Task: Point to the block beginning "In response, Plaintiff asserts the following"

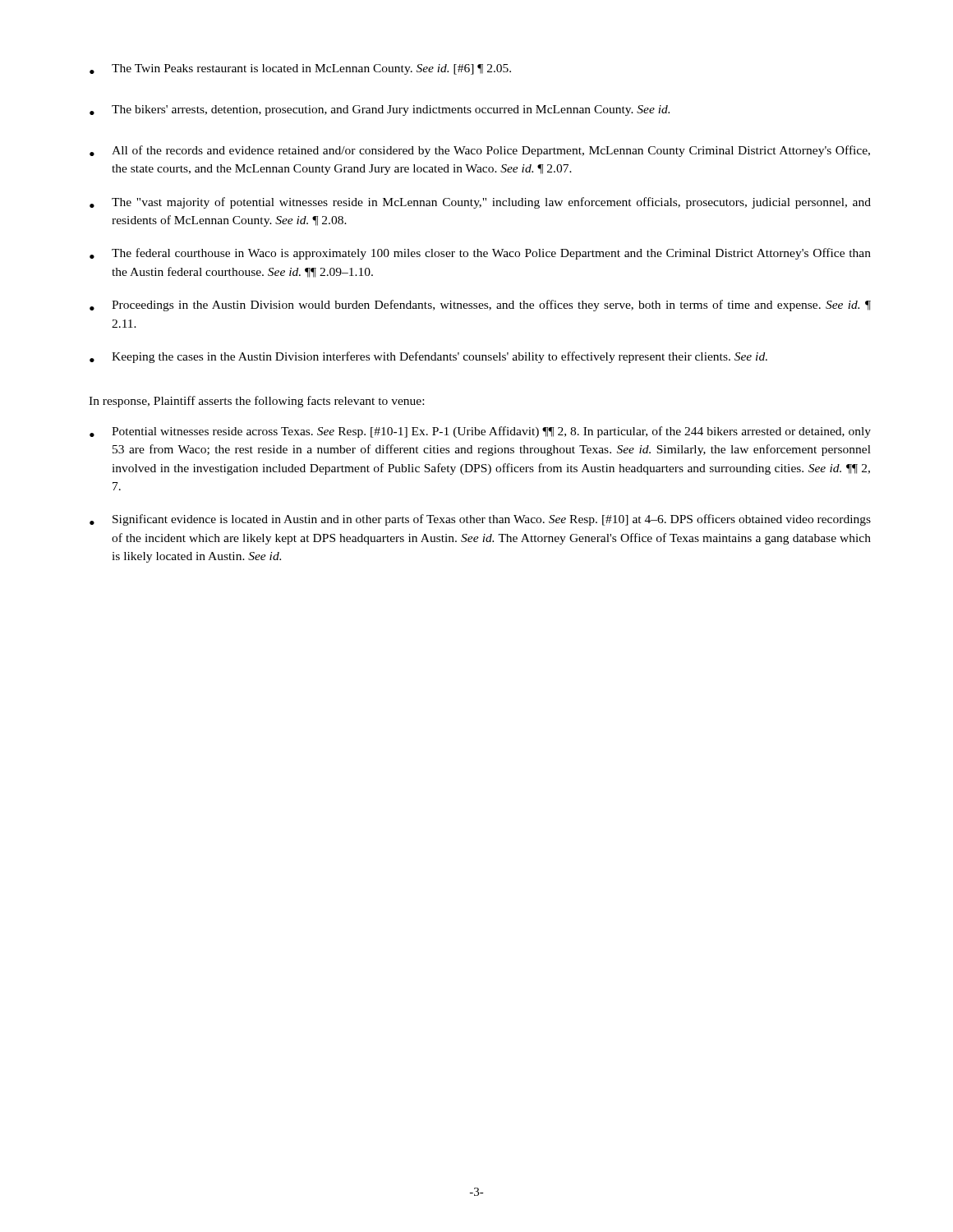Action: (x=257, y=401)
